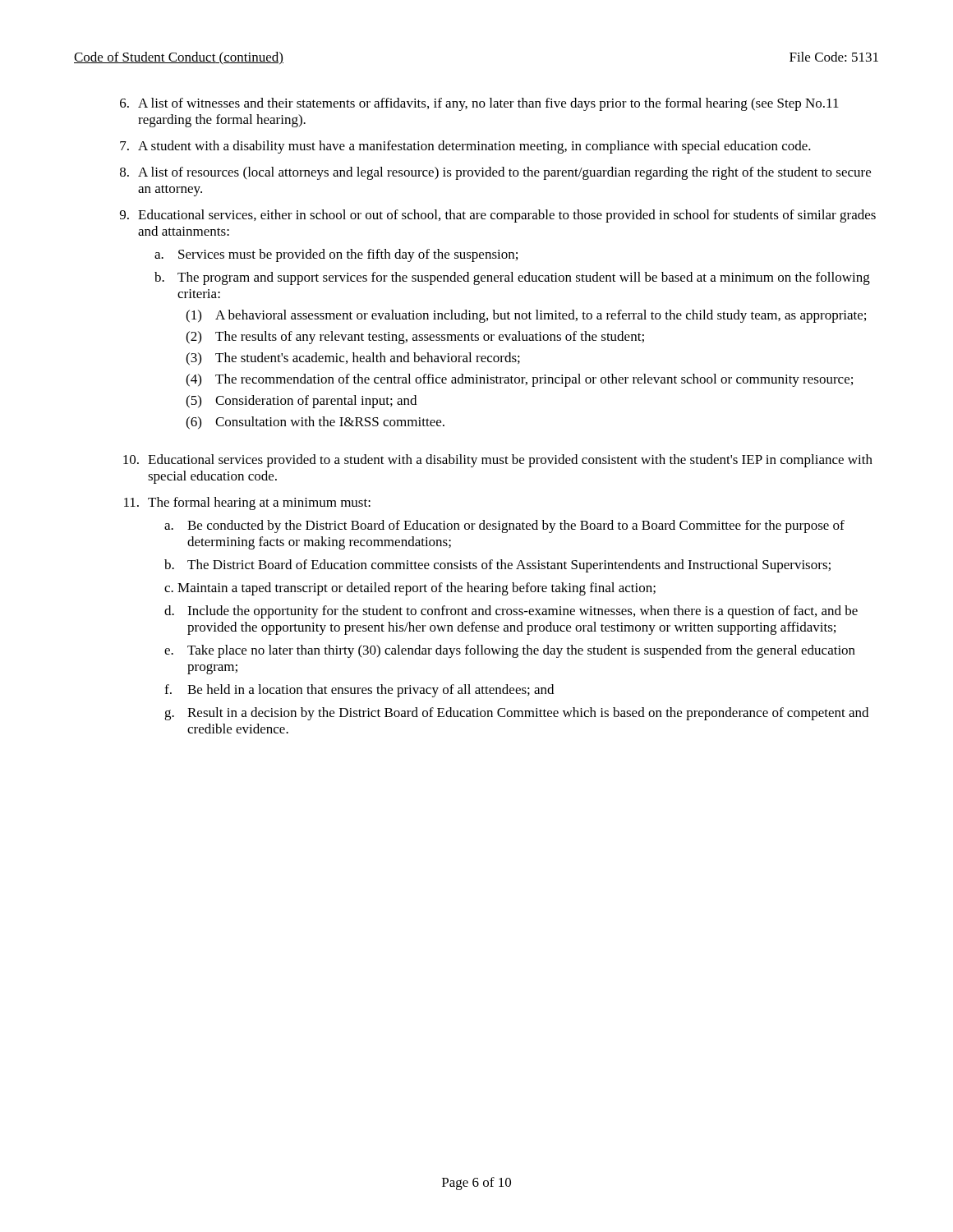Screen dimensions: 1232x953
Task: Click on the list item that reads "7. A student with"
Action: pos(489,146)
